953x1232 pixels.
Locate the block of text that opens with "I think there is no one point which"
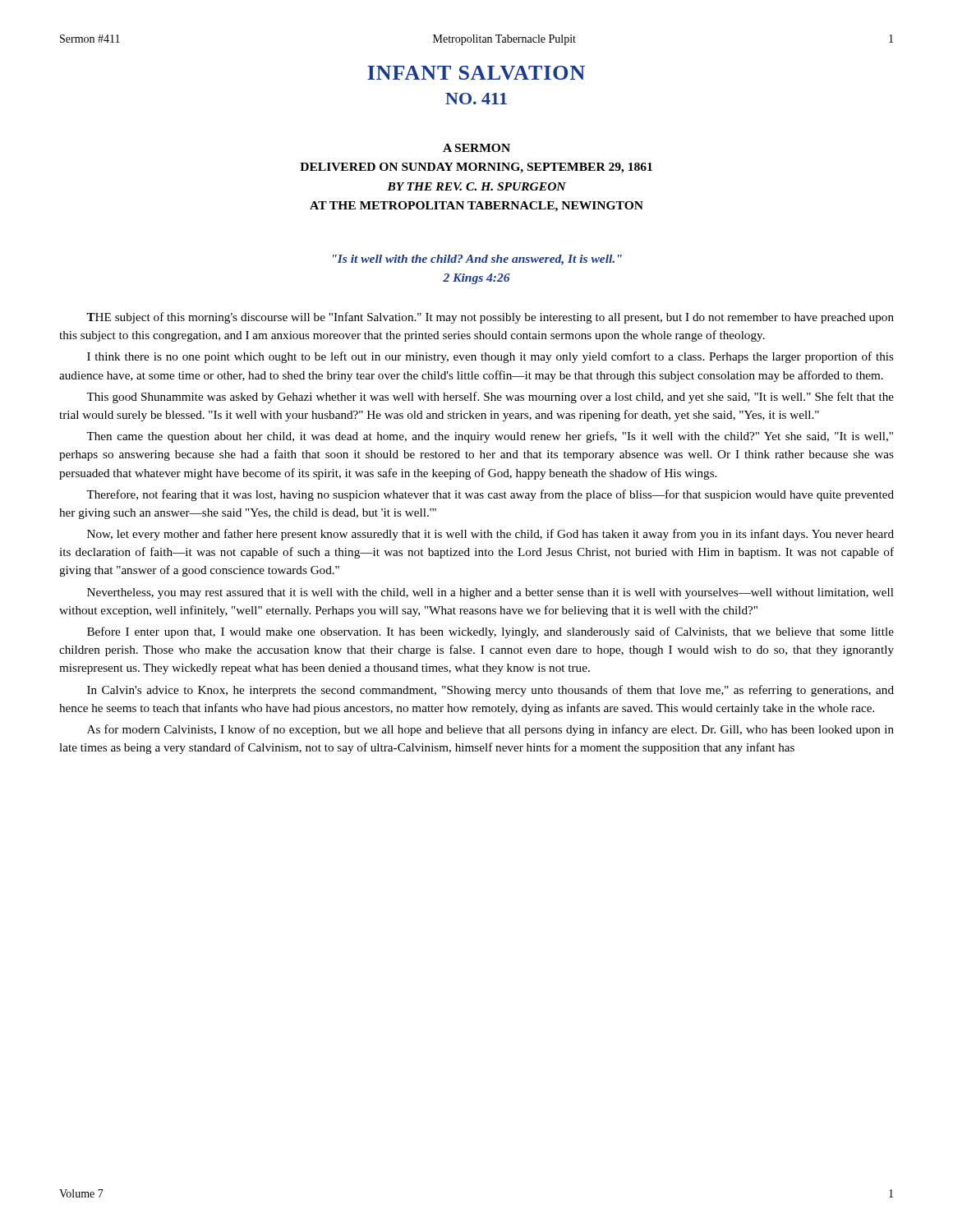pyautogui.click(x=476, y=365)
